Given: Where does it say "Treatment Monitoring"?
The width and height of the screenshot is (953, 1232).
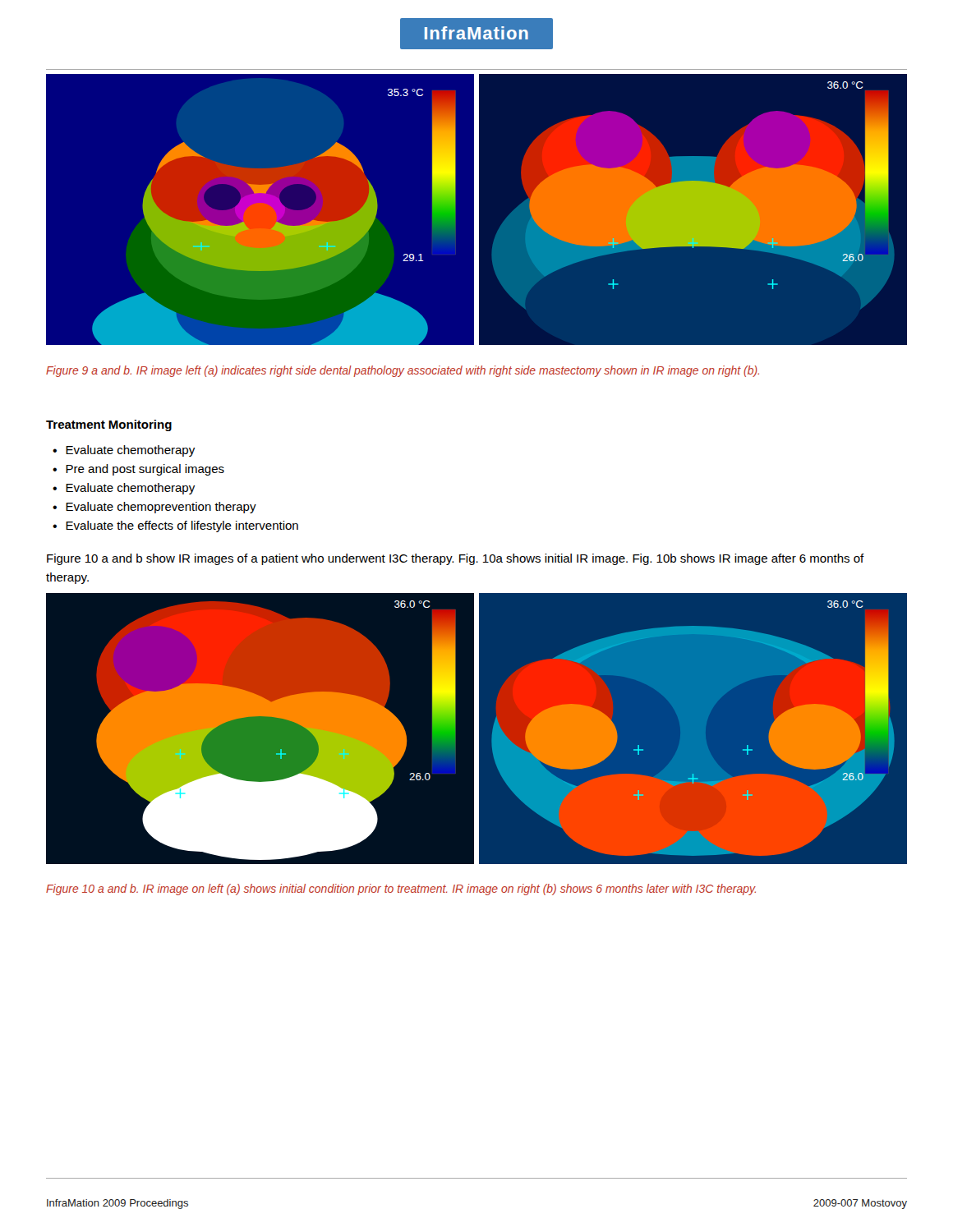Looking at the screenshot, I should pos(109,424).
